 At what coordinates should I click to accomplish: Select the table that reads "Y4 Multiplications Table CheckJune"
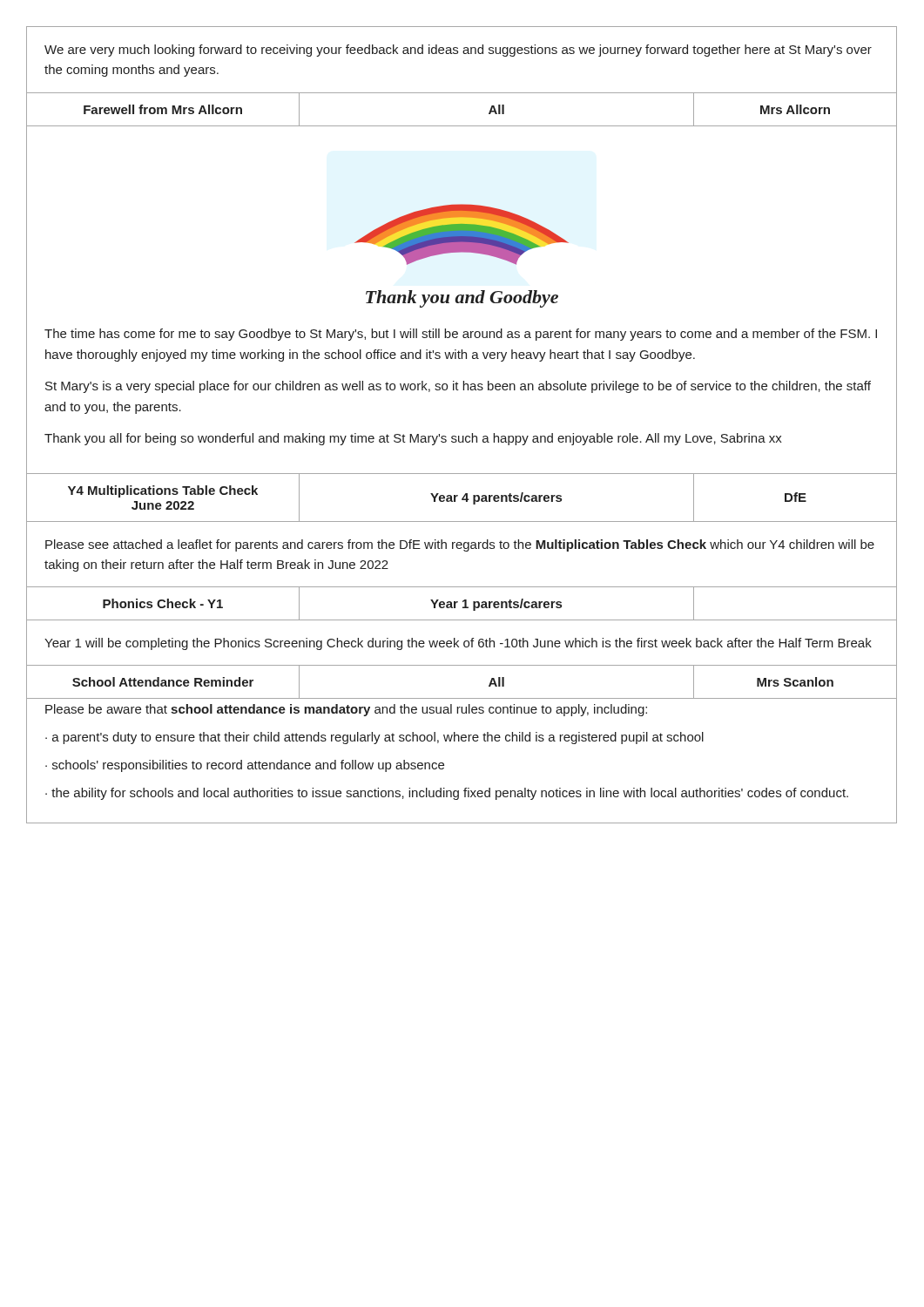(462, 498)
